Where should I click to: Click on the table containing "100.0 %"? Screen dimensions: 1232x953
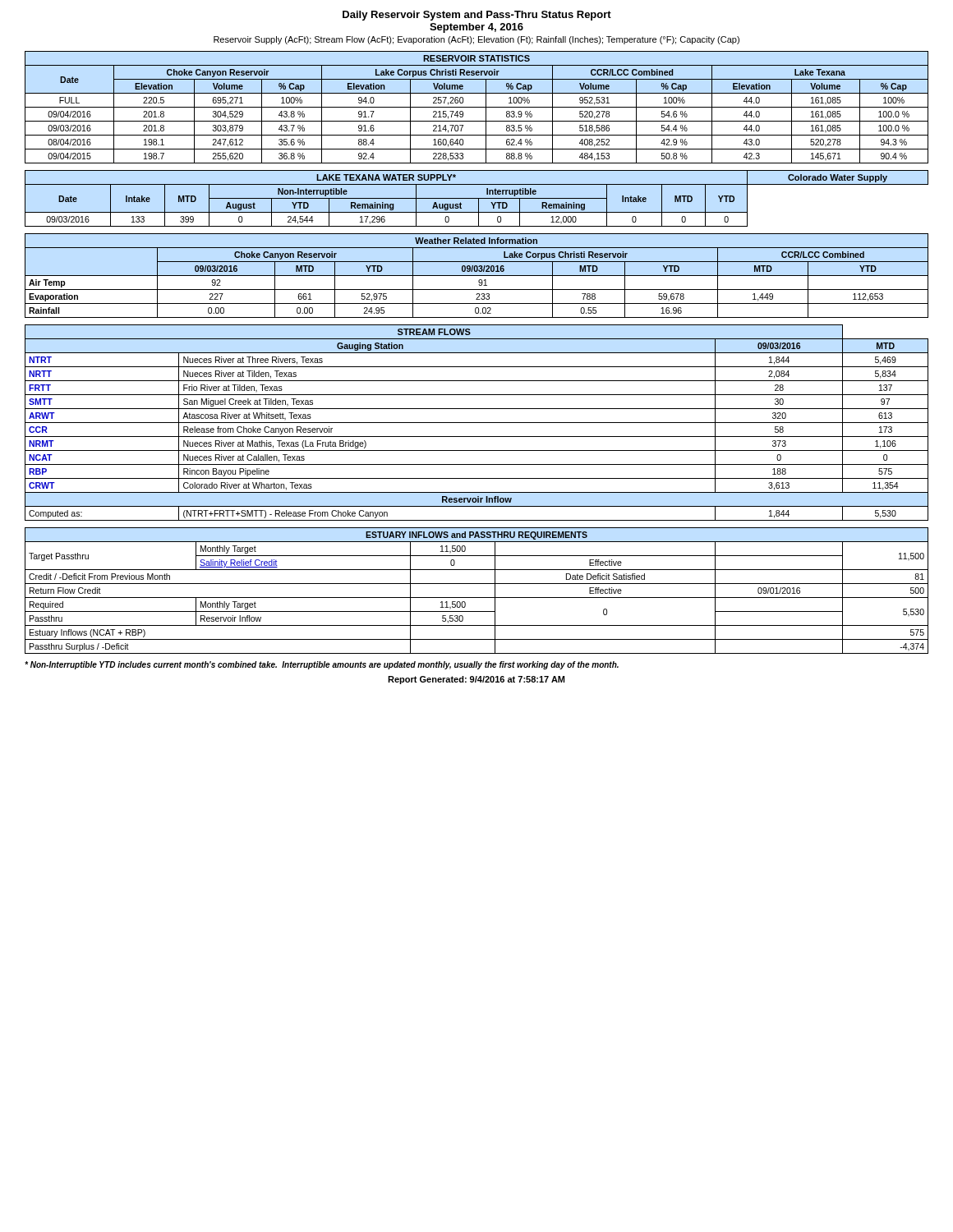[x=476, y=107]
